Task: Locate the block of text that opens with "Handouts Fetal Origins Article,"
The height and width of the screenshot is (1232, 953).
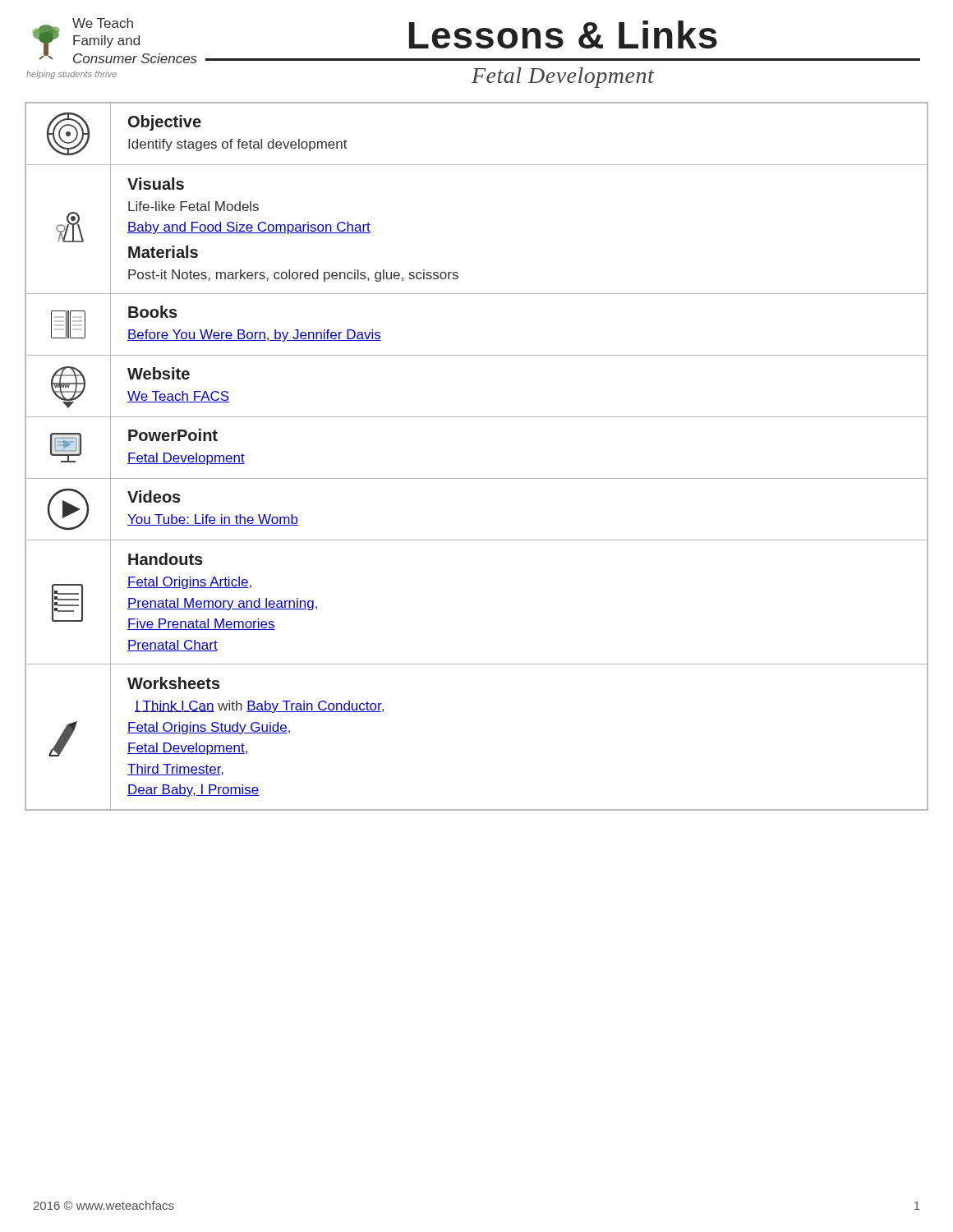Action: click(476, 602)
